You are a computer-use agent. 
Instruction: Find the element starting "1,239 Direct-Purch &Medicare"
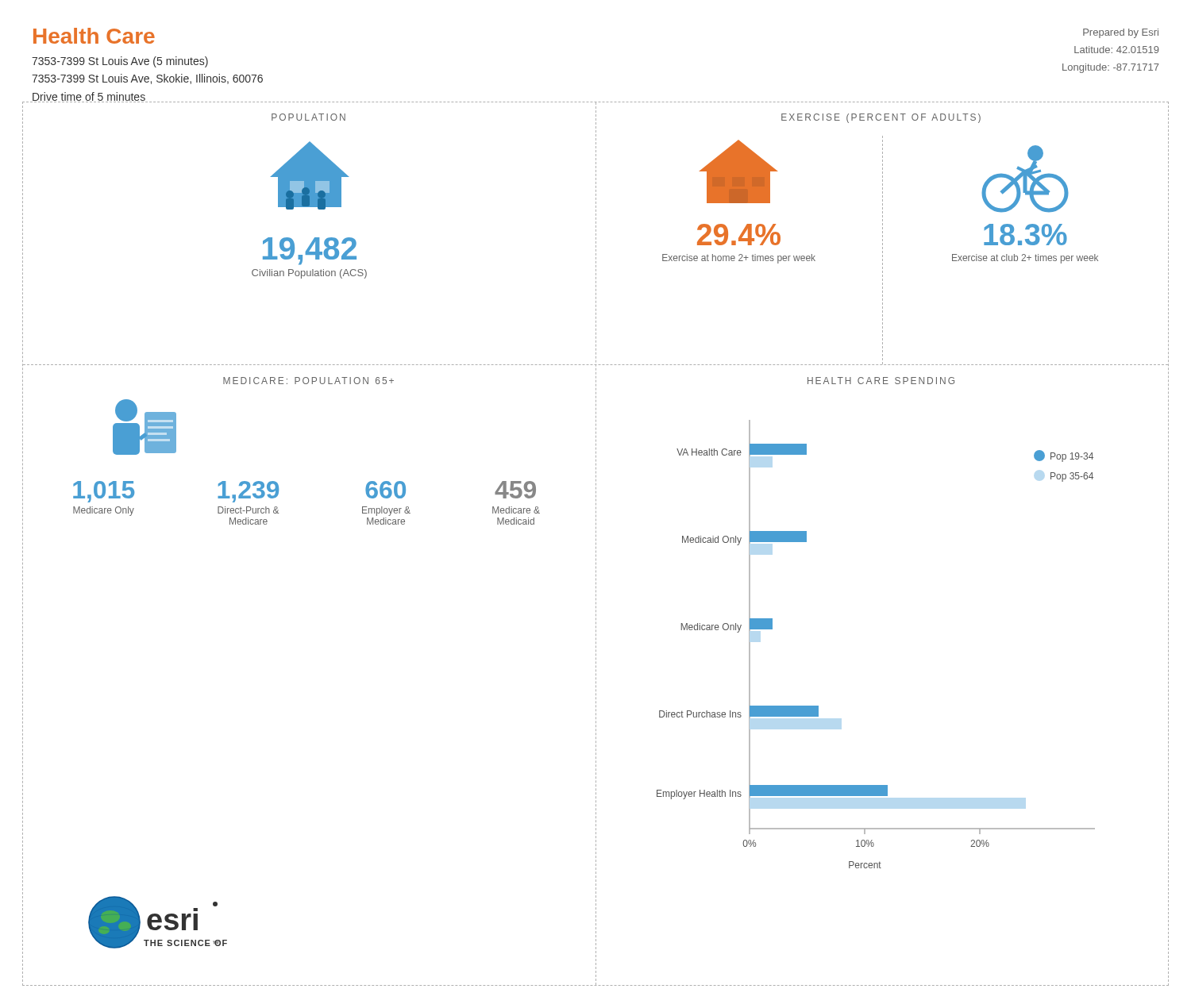(248, 501)
